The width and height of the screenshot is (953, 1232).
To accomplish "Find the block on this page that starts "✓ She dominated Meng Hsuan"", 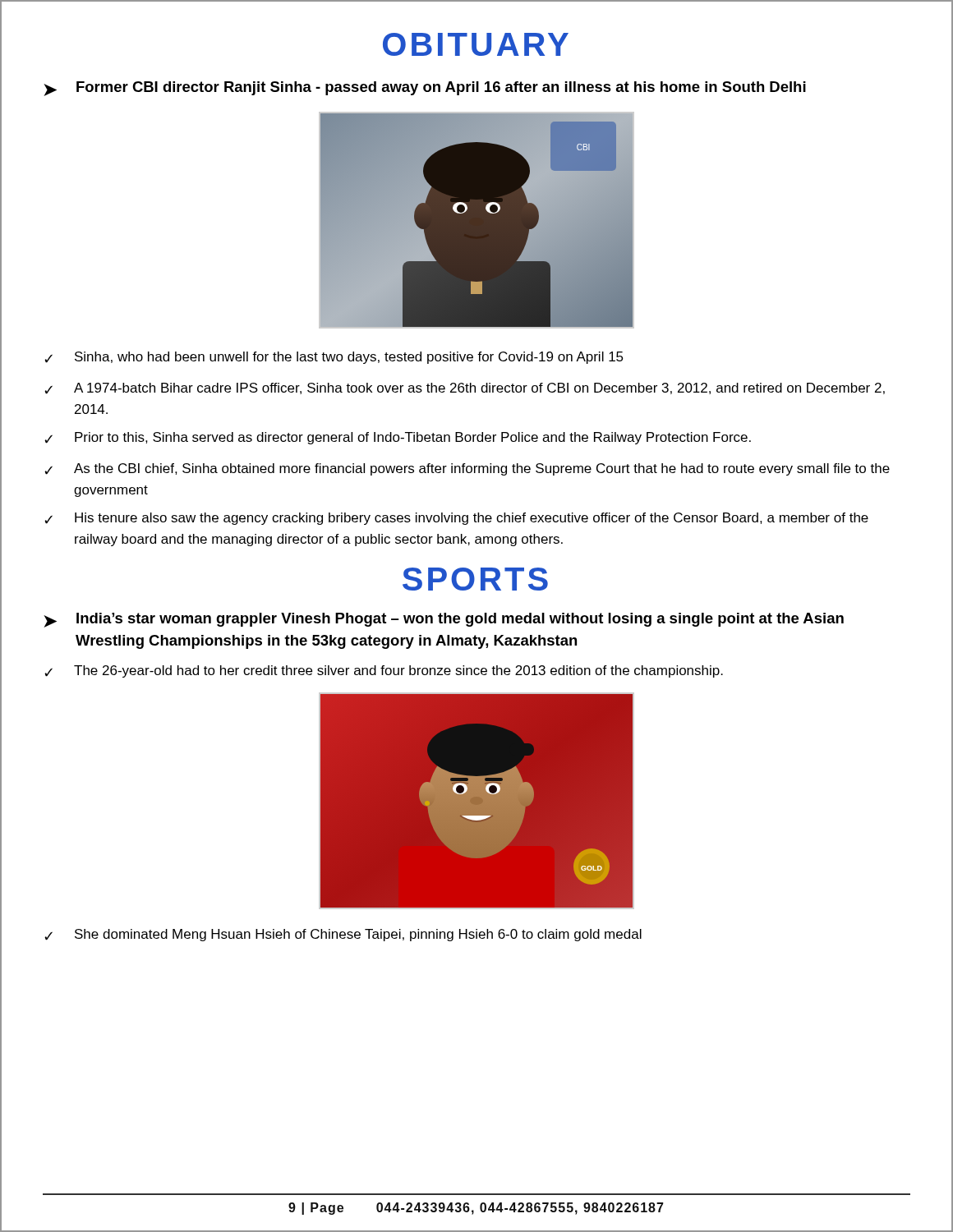I will point(342,936).
